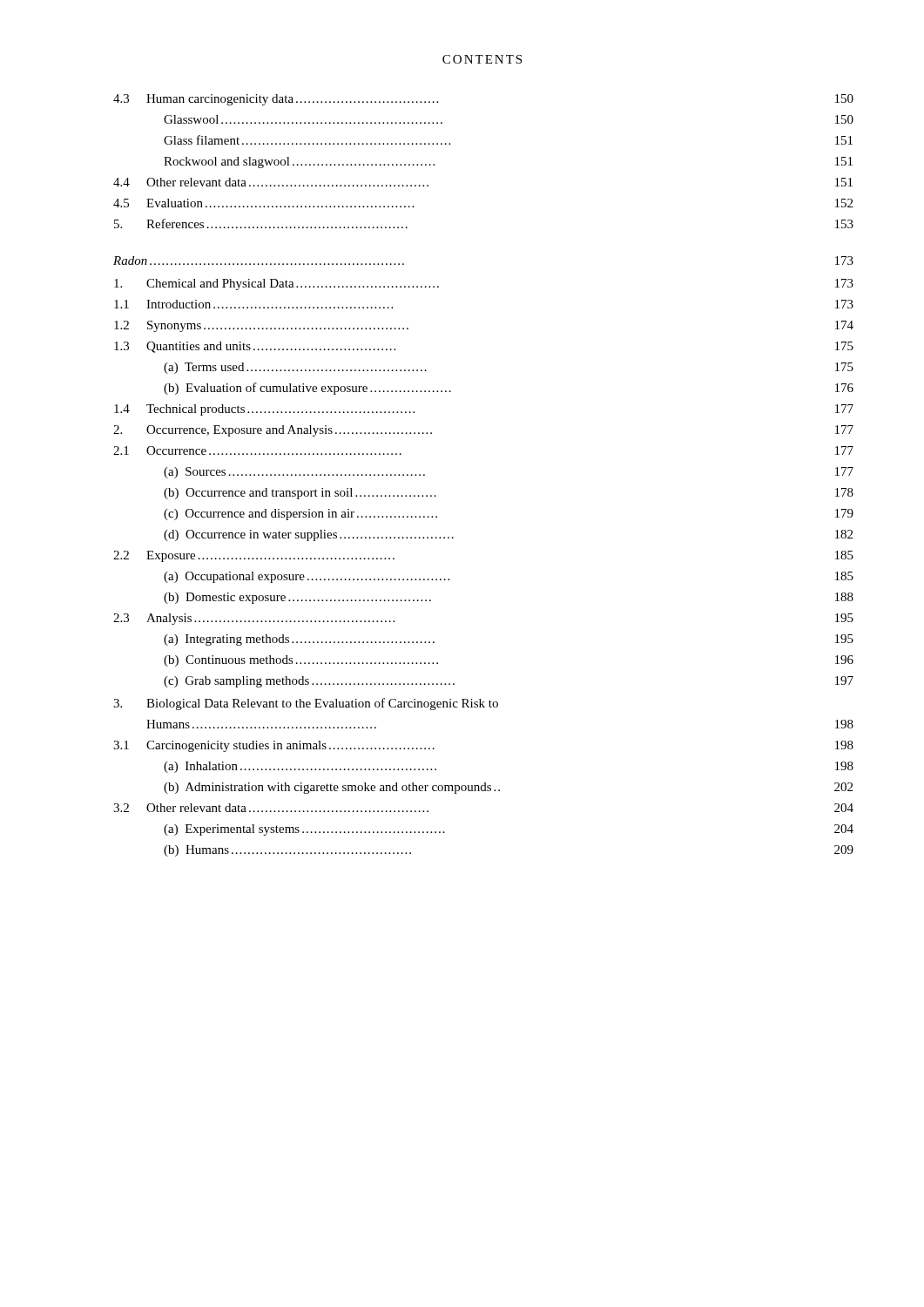Point to the passage starting "Chemical and Physical Data"
Image resolution: width=924 pixels, height=1307 pixels.
[x=216, y=284]
